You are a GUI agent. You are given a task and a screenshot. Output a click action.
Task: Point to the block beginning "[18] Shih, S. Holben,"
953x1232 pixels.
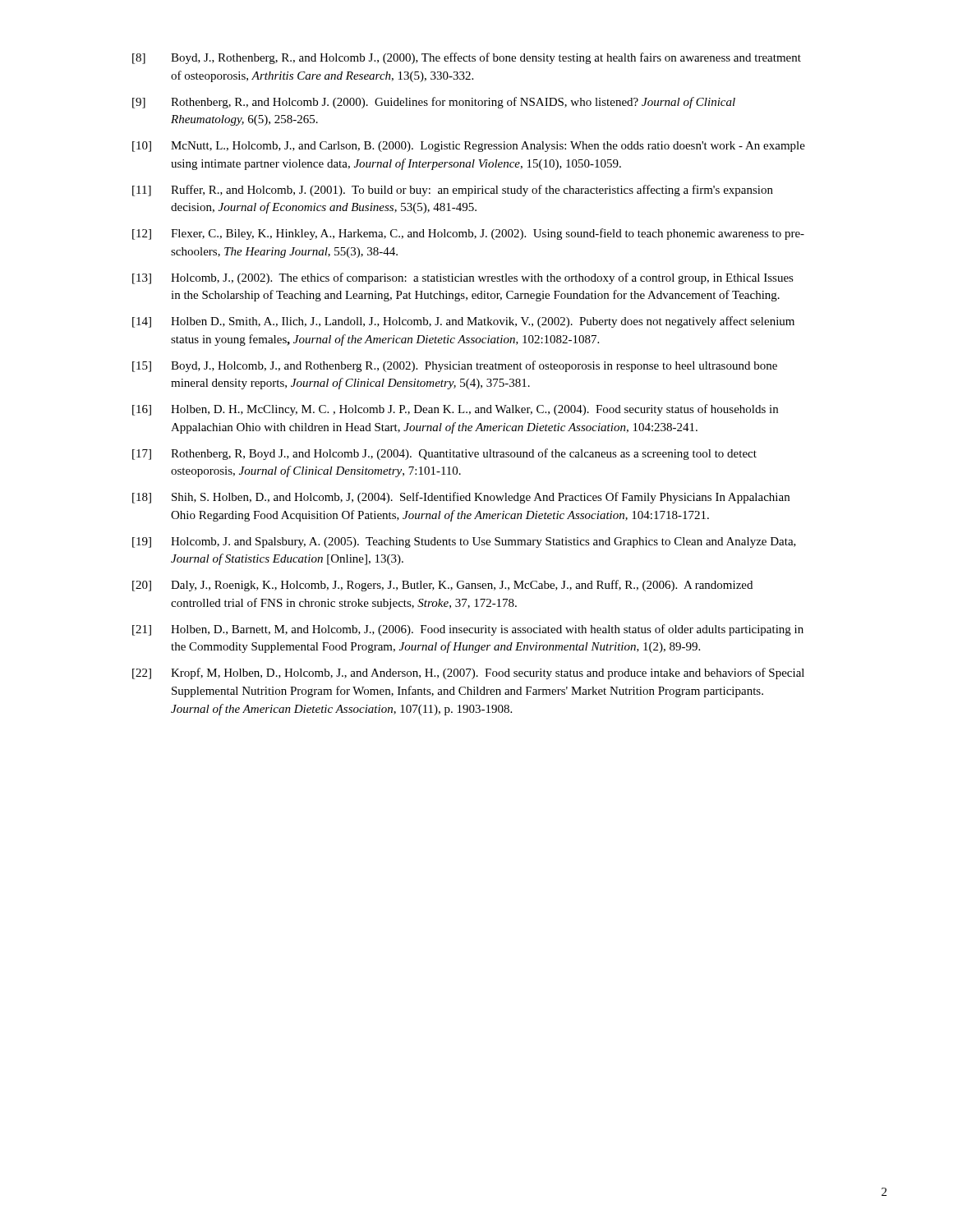[468, 507]
